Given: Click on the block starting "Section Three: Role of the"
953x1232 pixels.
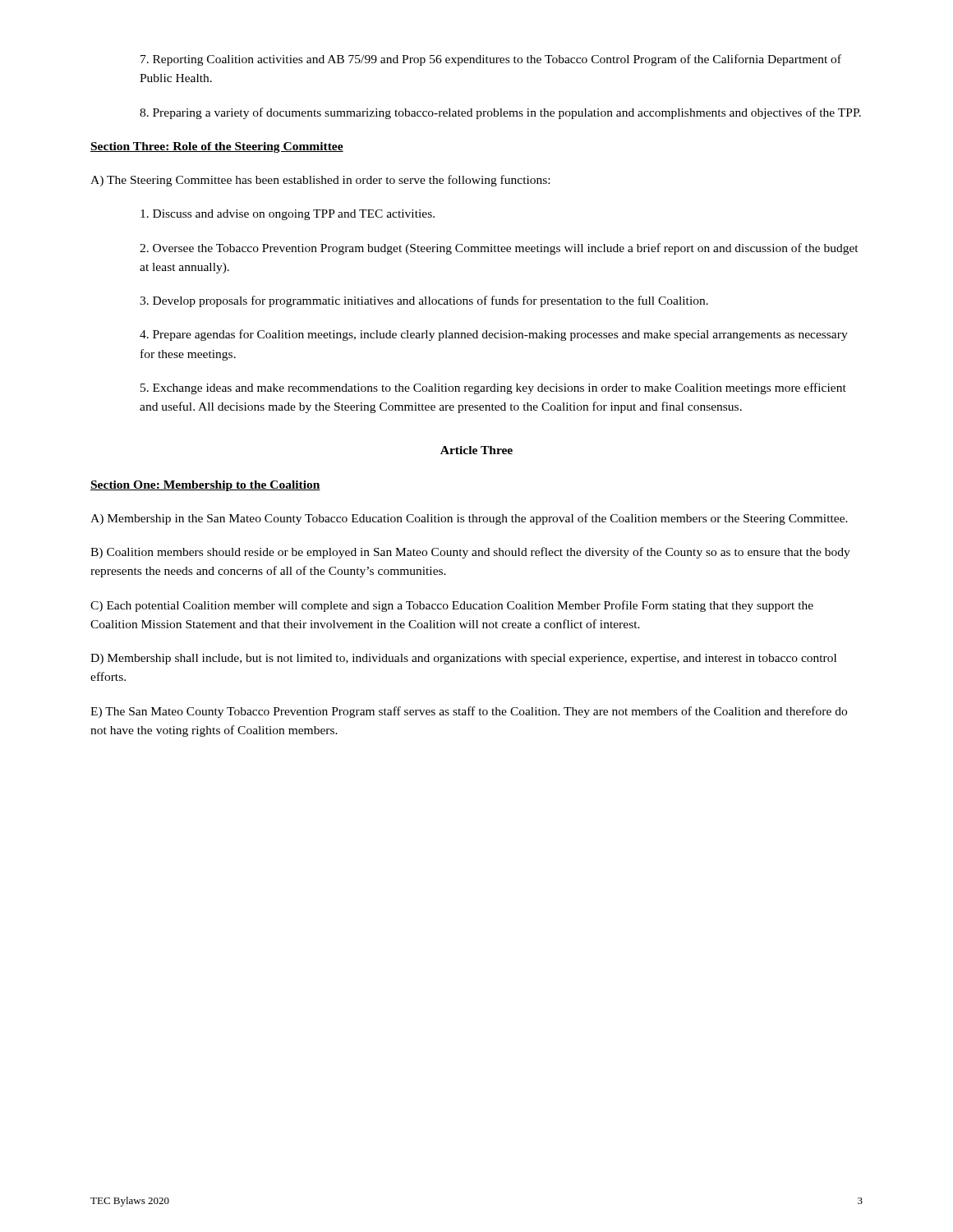Looking at the screenshot, I should pos(217,146).
